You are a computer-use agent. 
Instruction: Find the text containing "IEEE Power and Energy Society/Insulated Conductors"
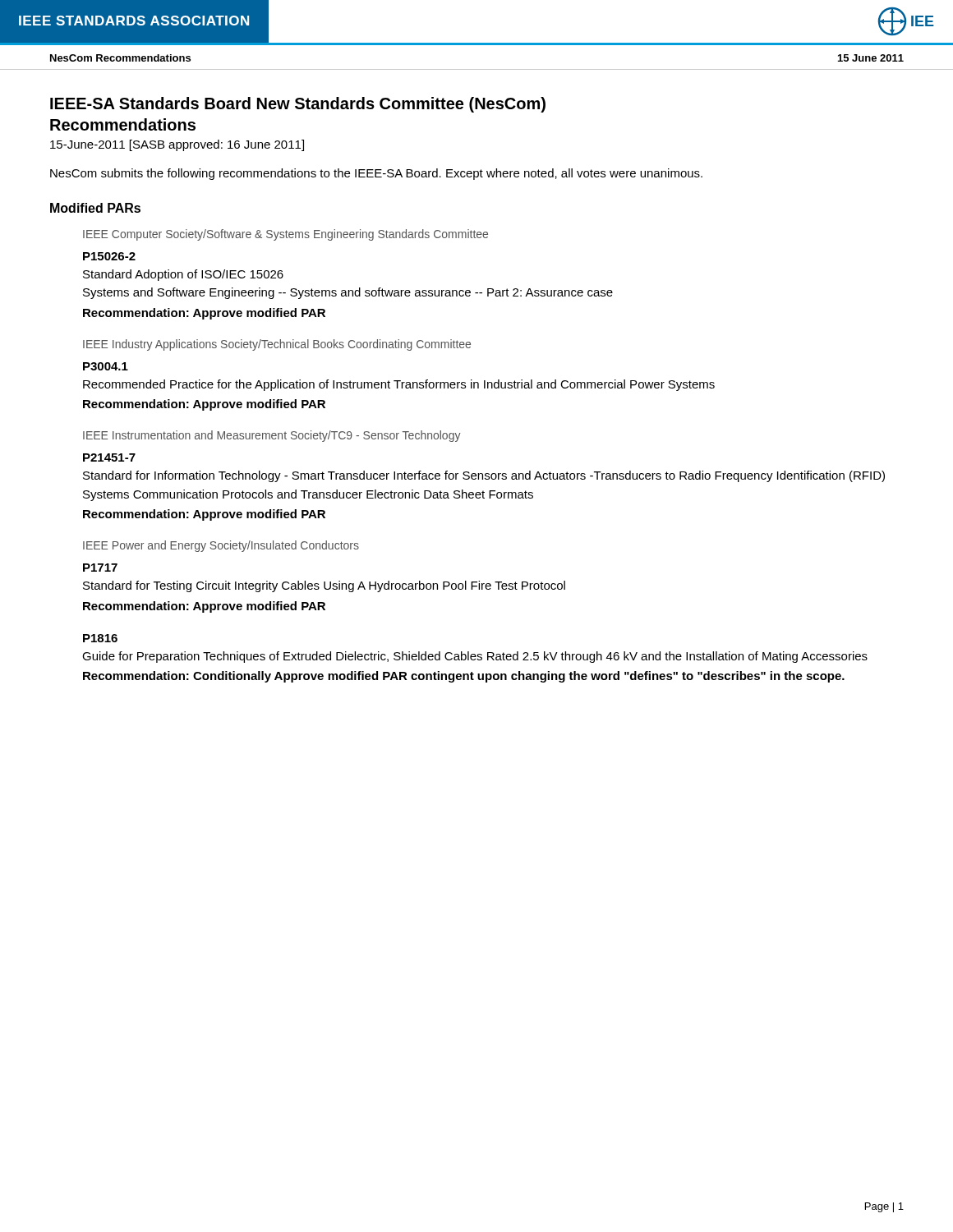tap(221, 545)
